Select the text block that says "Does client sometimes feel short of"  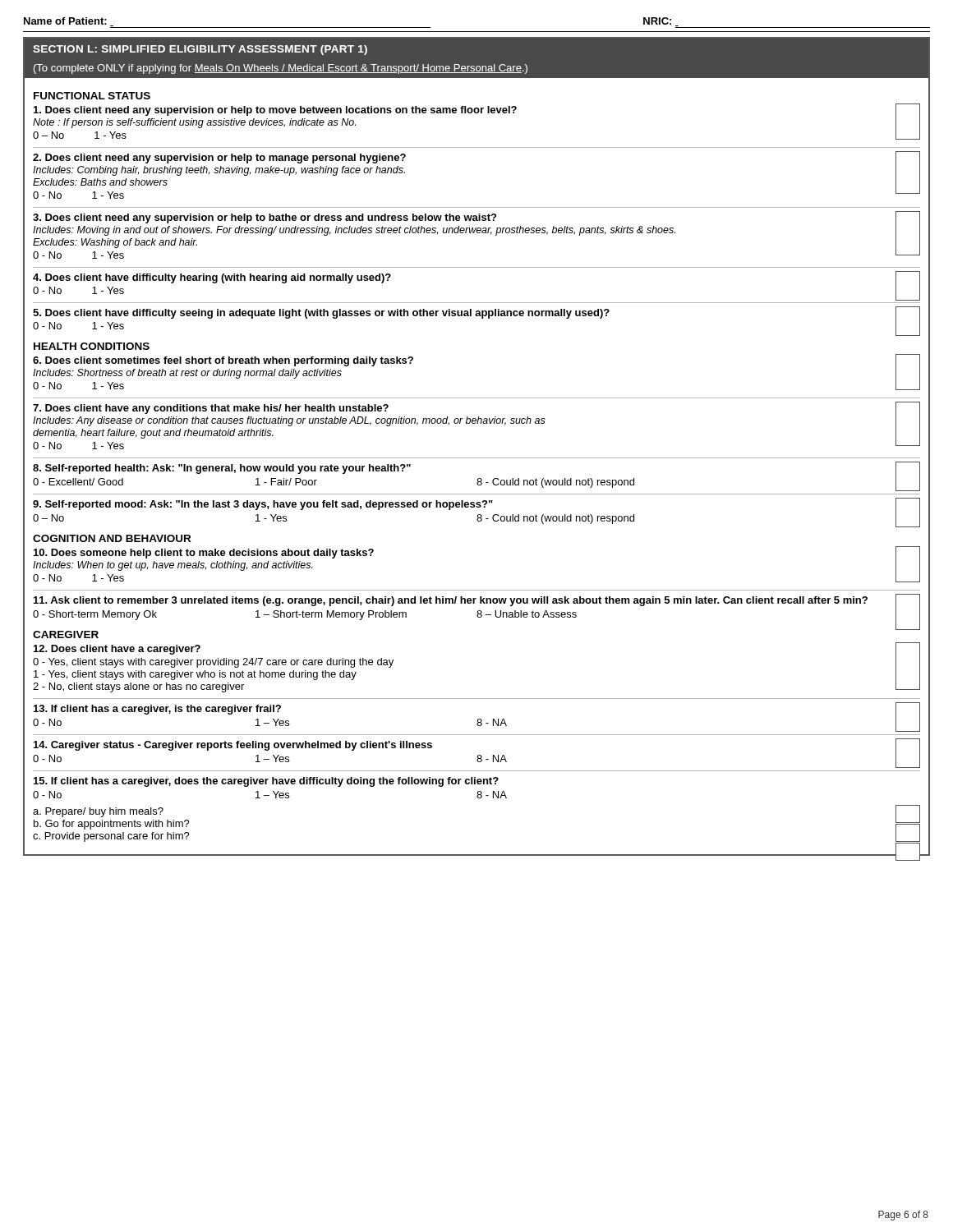(279, 372)
